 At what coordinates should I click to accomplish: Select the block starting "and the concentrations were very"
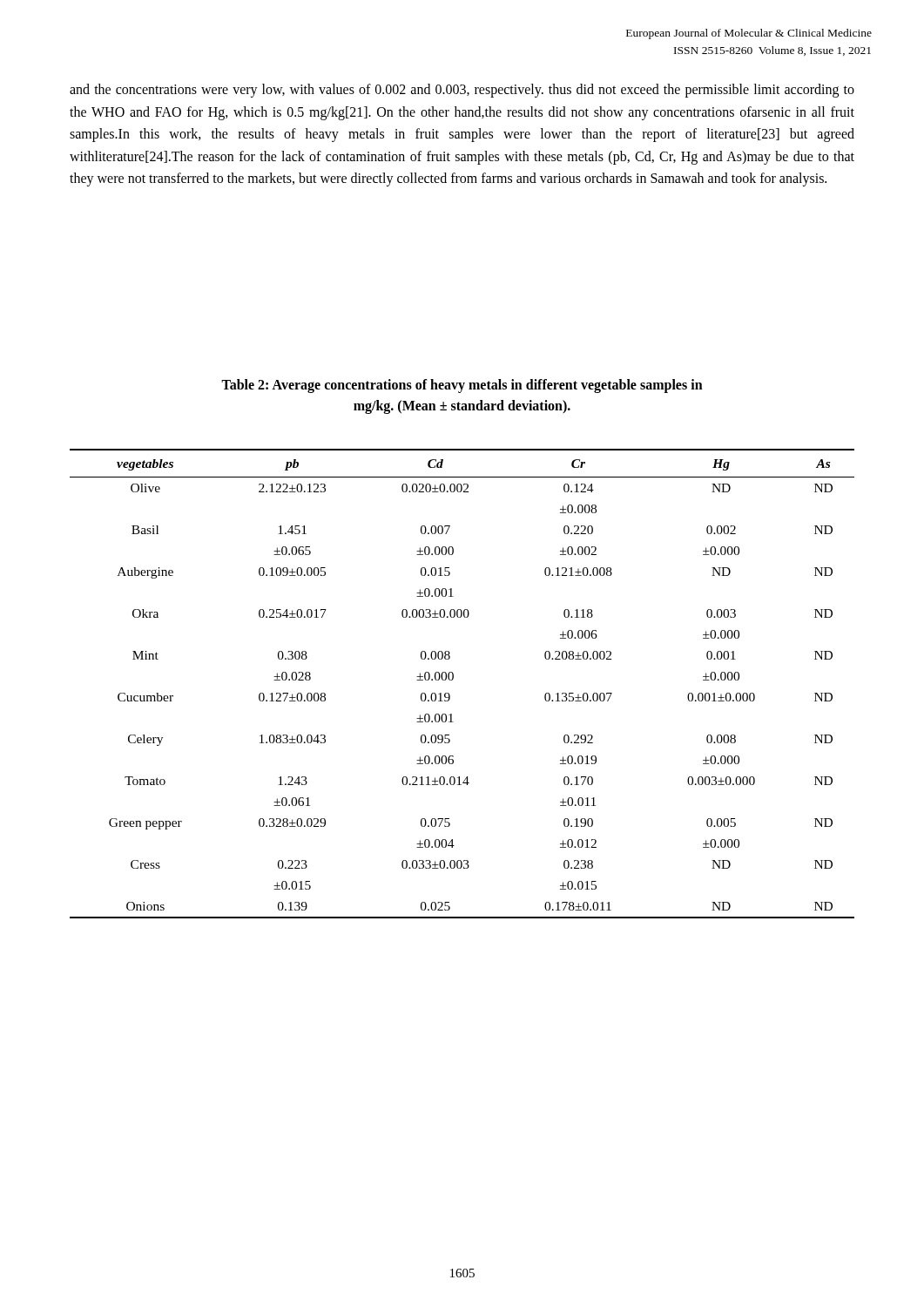click(x=462, y=134)
